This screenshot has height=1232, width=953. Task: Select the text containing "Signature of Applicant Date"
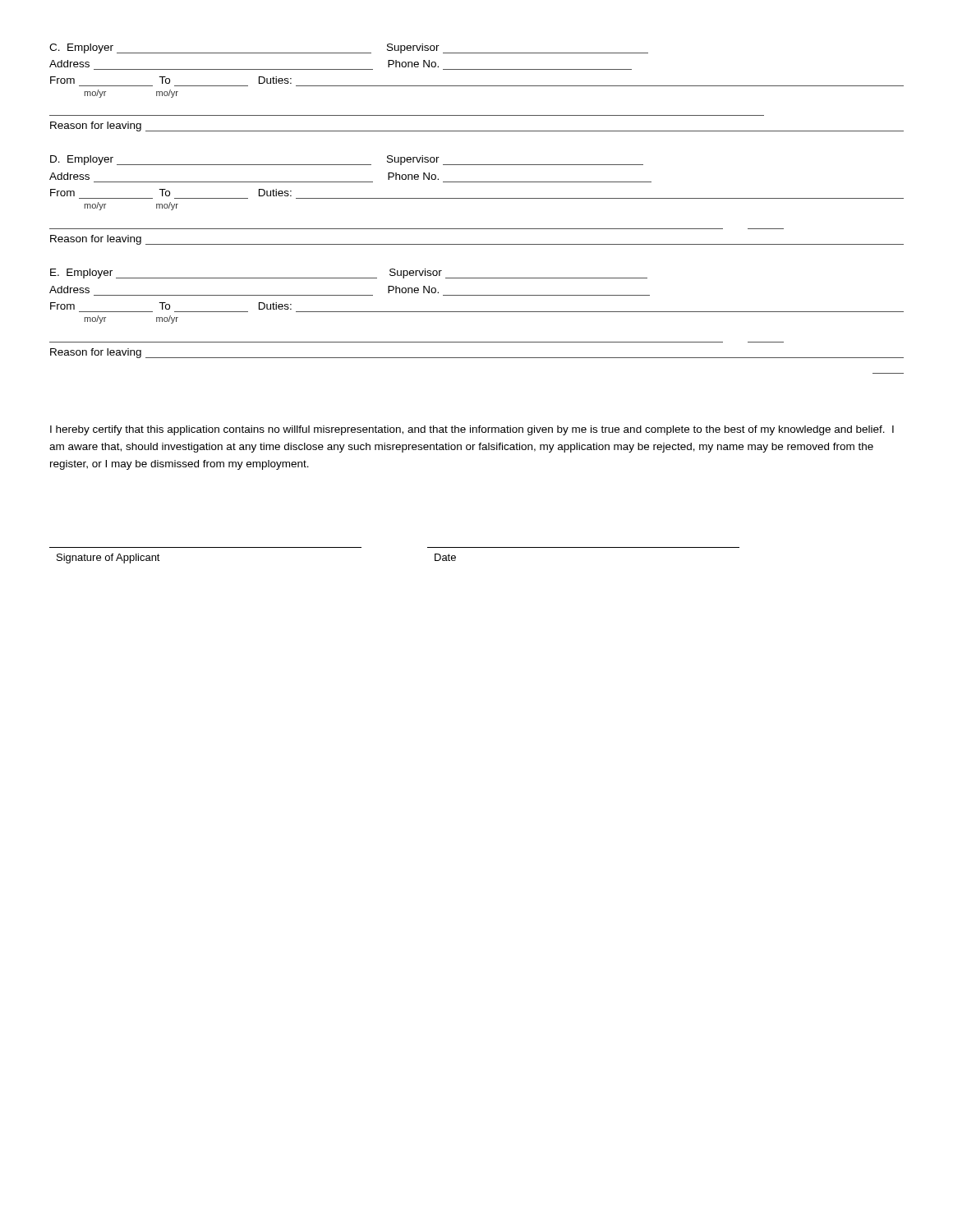click(x=109, y=558)
